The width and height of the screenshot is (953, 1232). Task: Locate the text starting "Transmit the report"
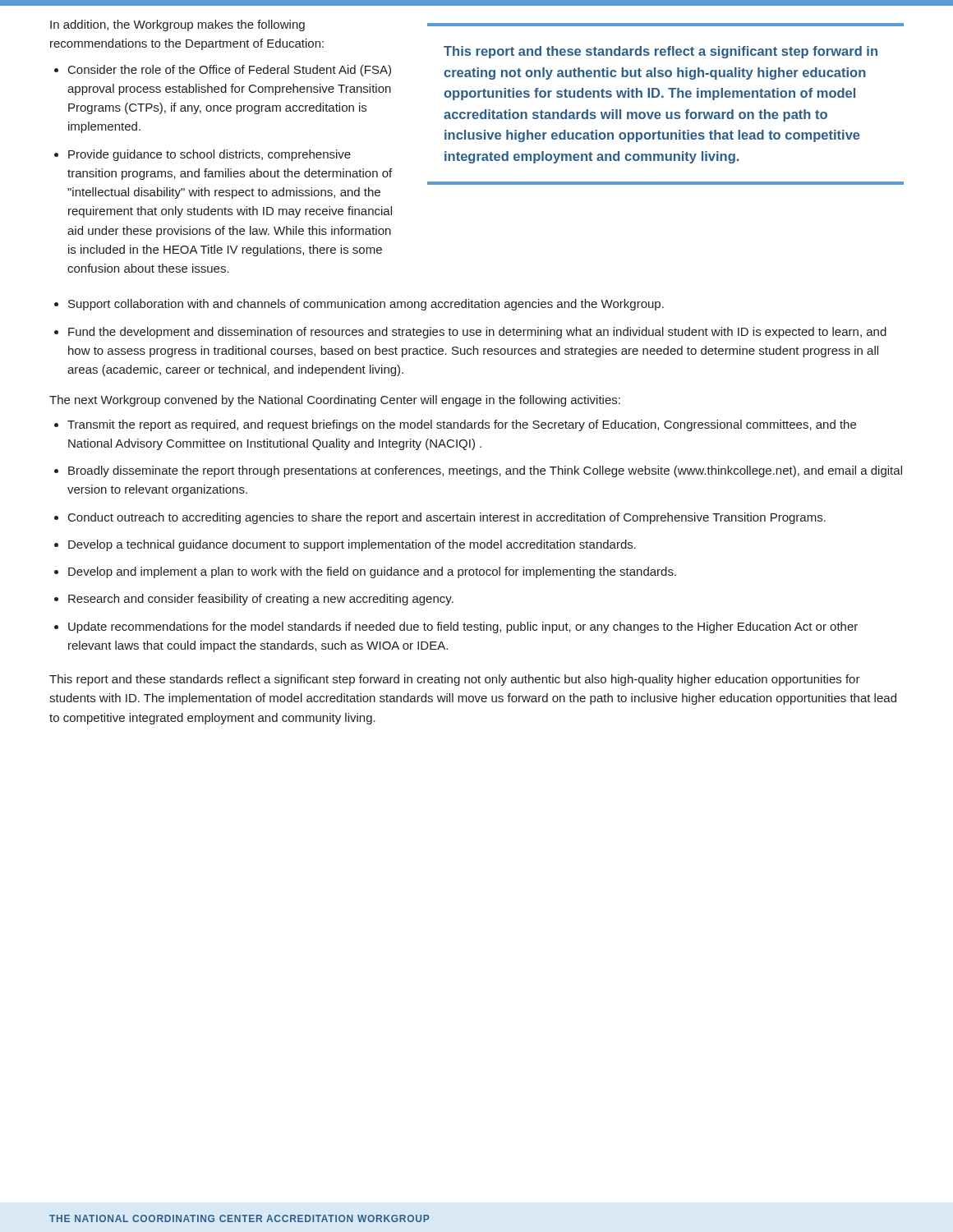pyautogui.click(x=462, y=433)
